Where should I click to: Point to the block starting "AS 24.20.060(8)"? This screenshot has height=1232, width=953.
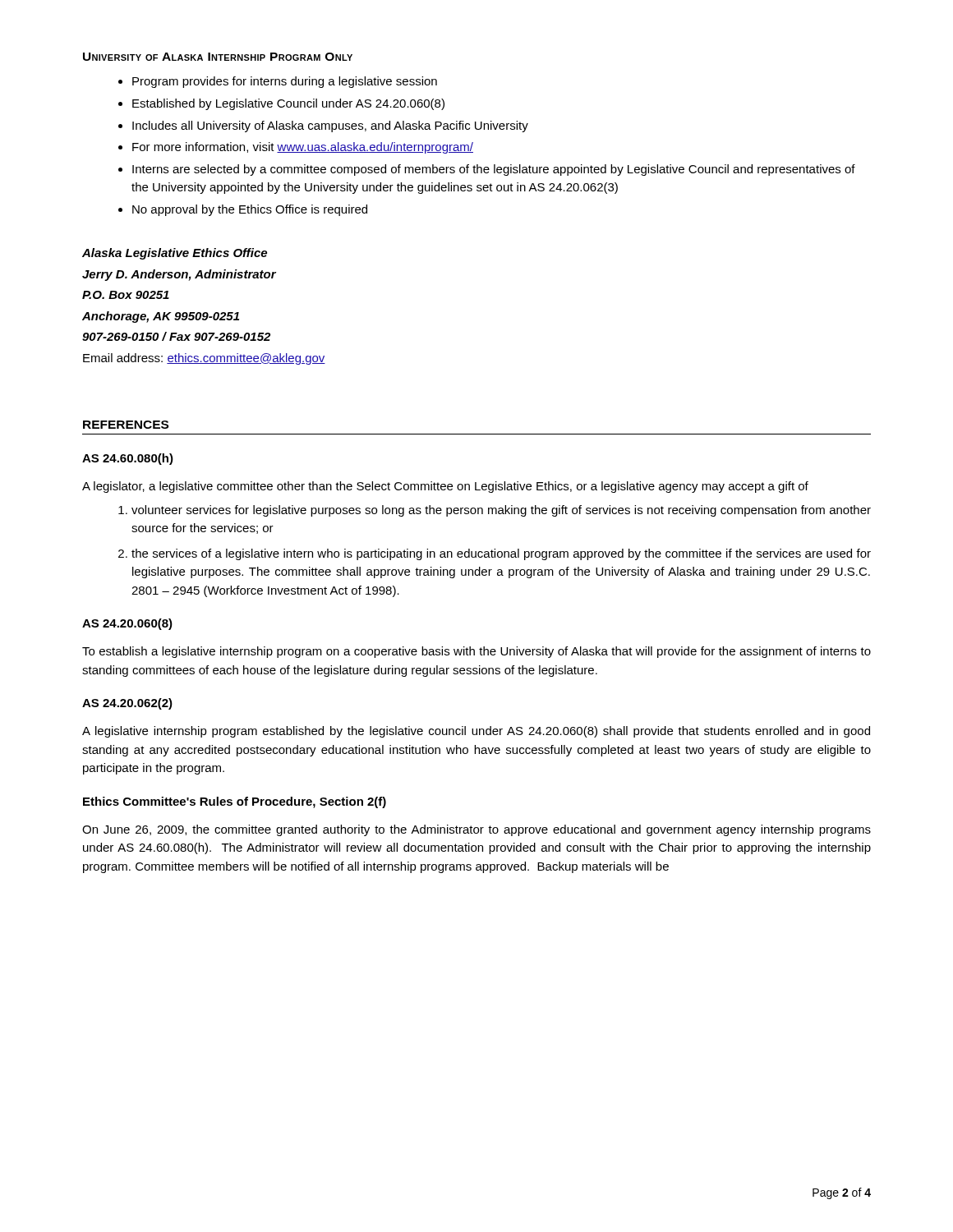127,624
